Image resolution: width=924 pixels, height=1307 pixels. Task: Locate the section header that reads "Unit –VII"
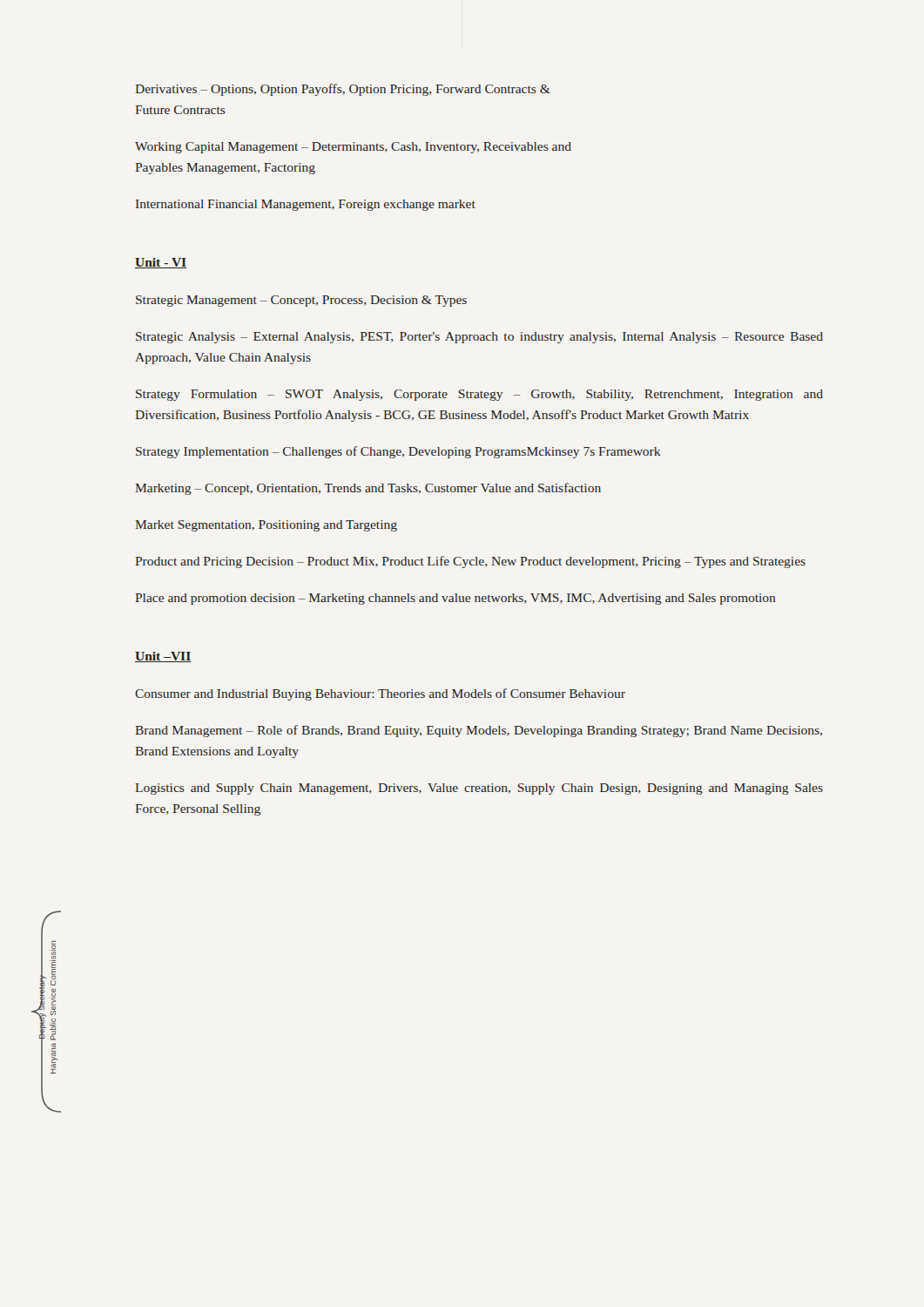pyautogui.click(x=163, y=656)
